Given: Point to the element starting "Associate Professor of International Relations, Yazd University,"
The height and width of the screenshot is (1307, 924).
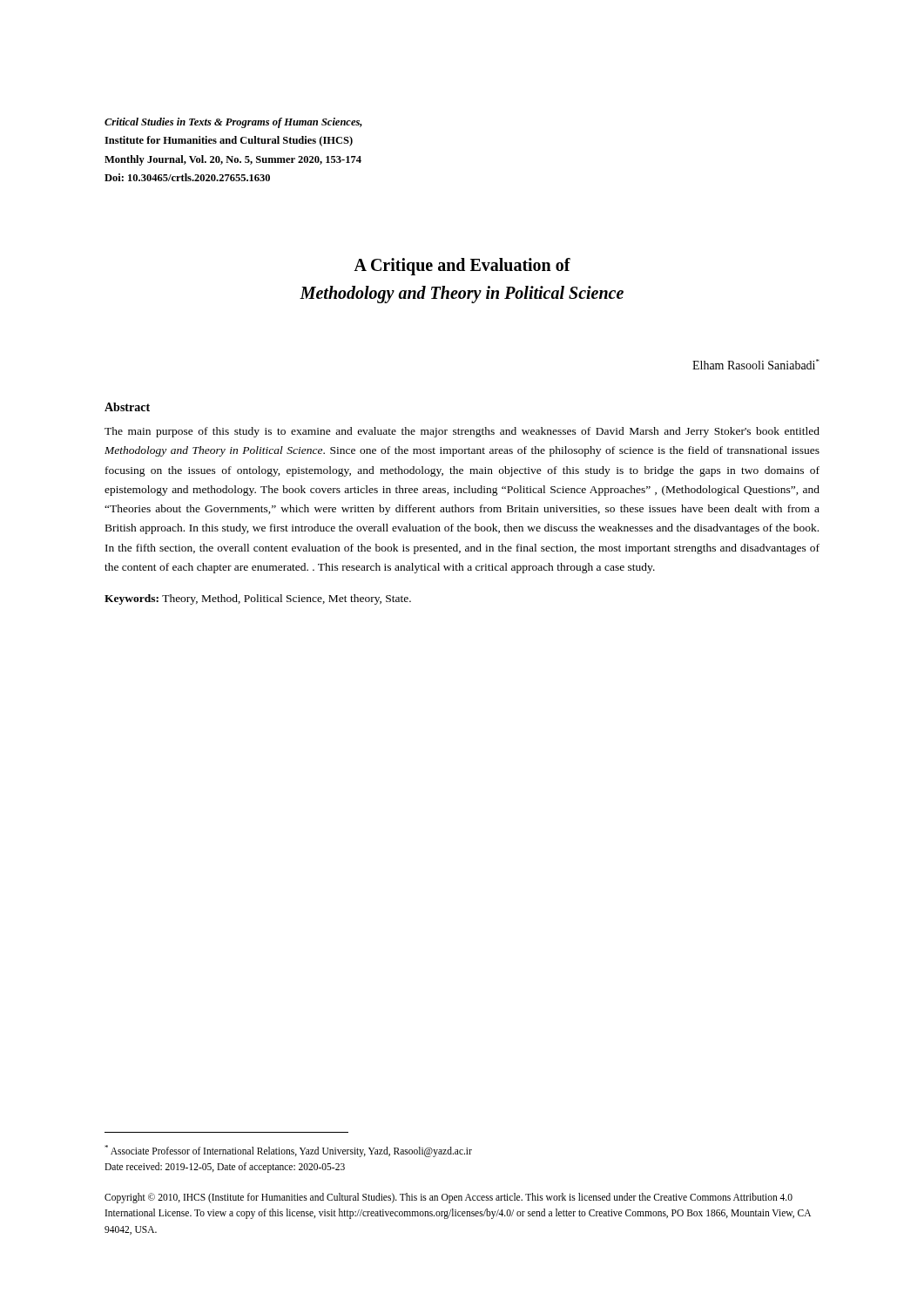Looking at the screenshot, I should [288, 1158].
